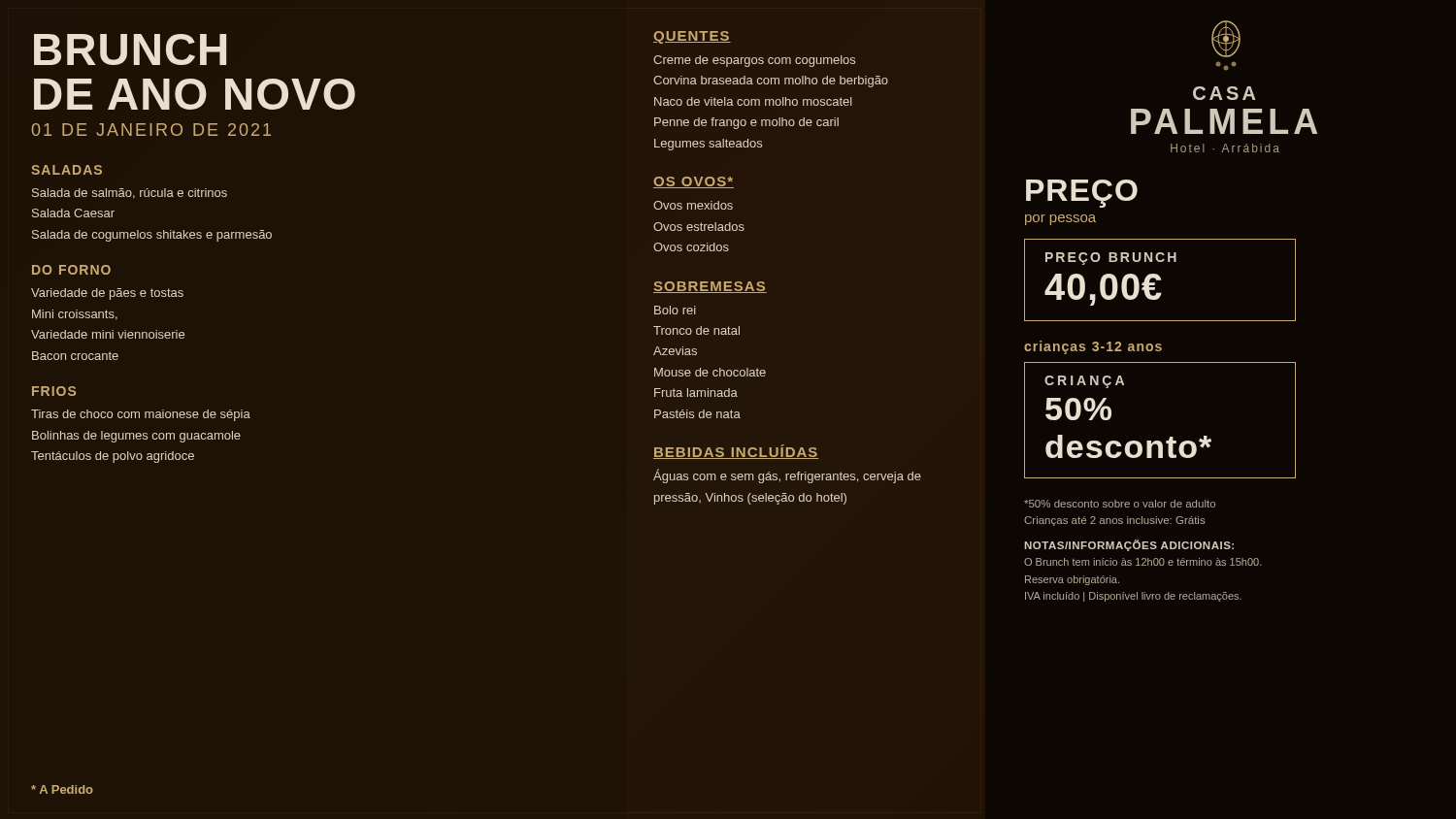
Task: Find the block on this page that starts "Variedade de pães e tostas"
Action: (x=107, y=294)
